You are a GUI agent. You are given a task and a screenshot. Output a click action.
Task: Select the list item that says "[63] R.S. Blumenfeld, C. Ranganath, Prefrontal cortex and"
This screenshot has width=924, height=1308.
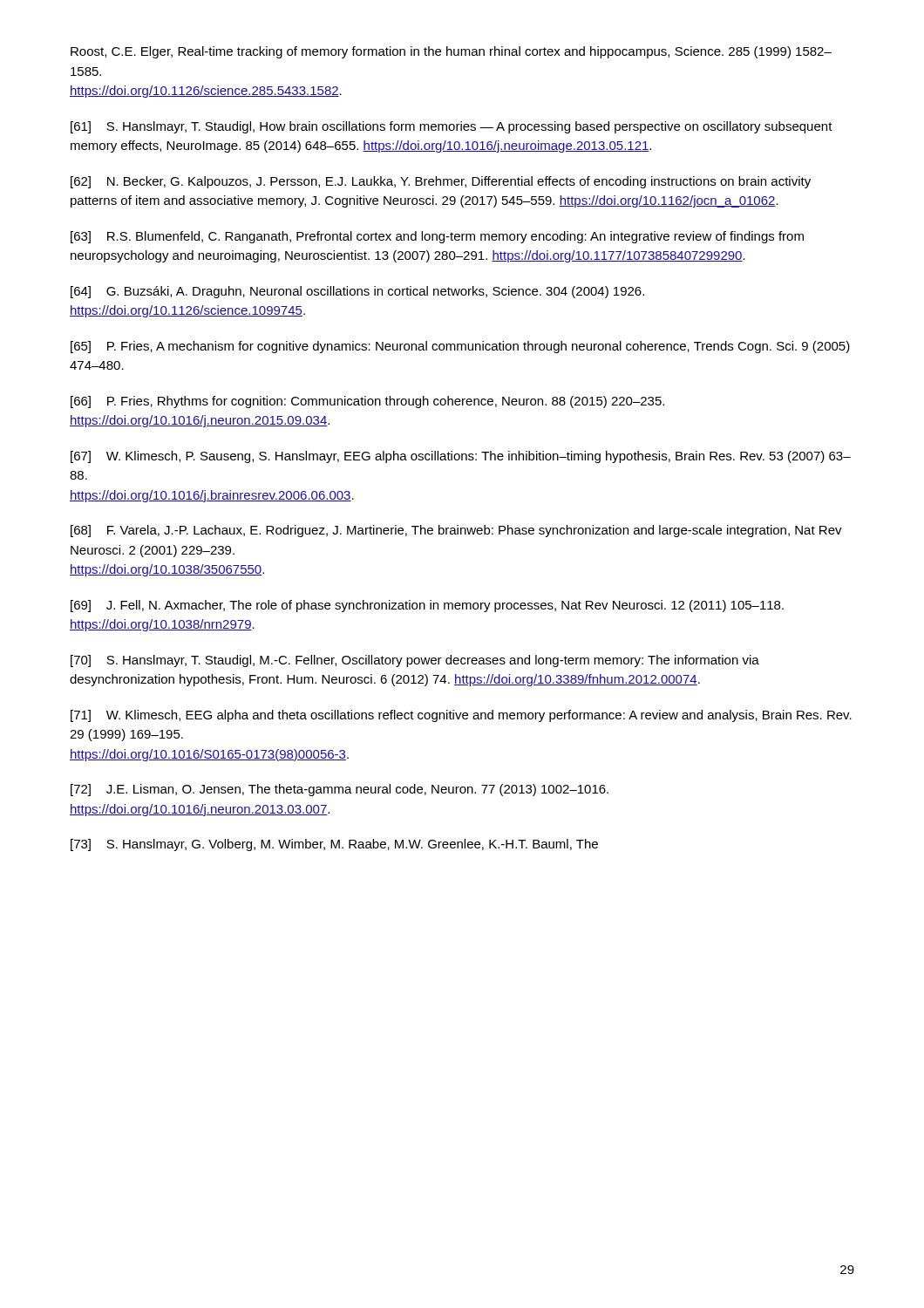pyautogui.click(x=437, y=245)
